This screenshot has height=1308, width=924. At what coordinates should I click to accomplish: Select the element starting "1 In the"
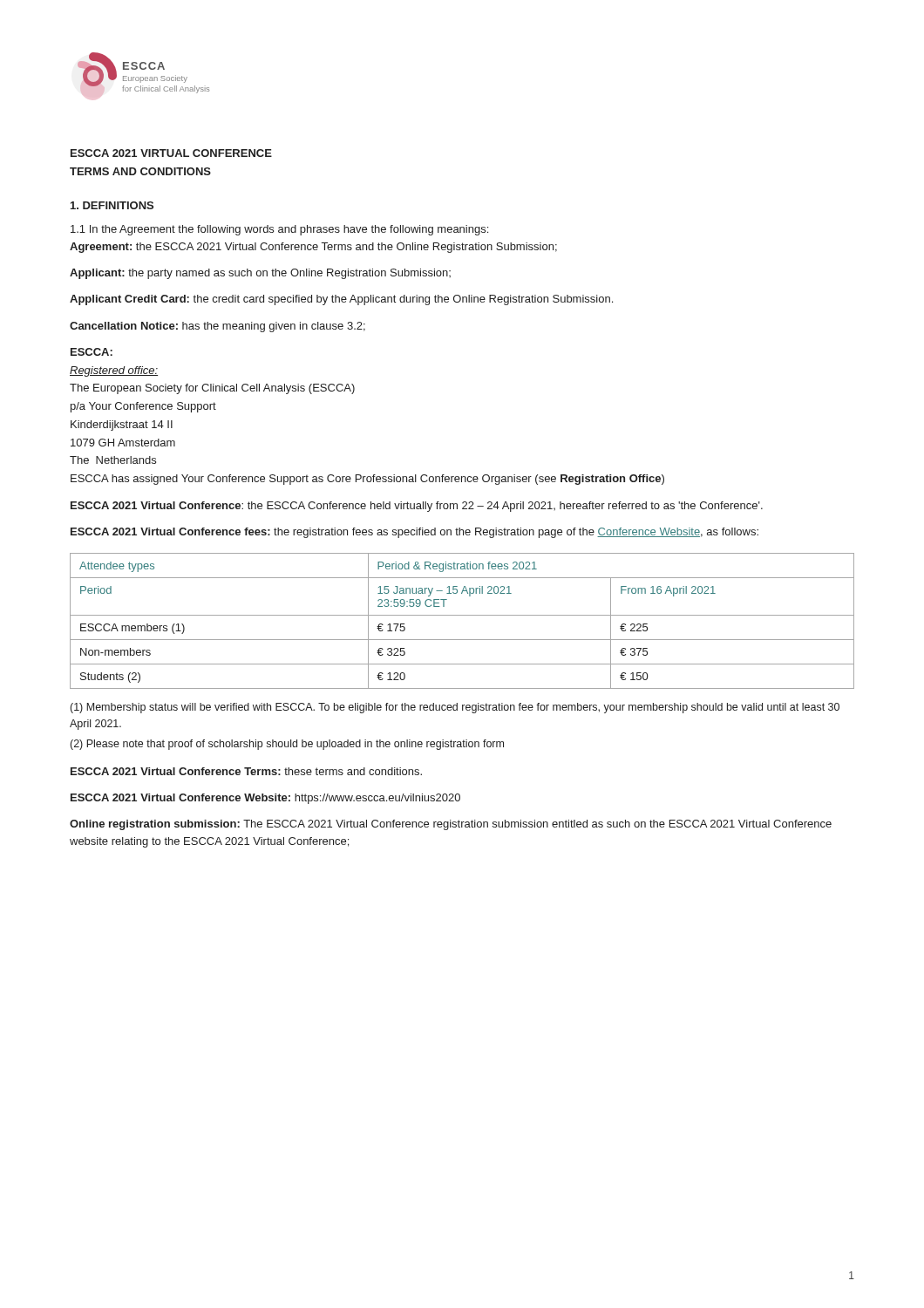tap(314, 238)
